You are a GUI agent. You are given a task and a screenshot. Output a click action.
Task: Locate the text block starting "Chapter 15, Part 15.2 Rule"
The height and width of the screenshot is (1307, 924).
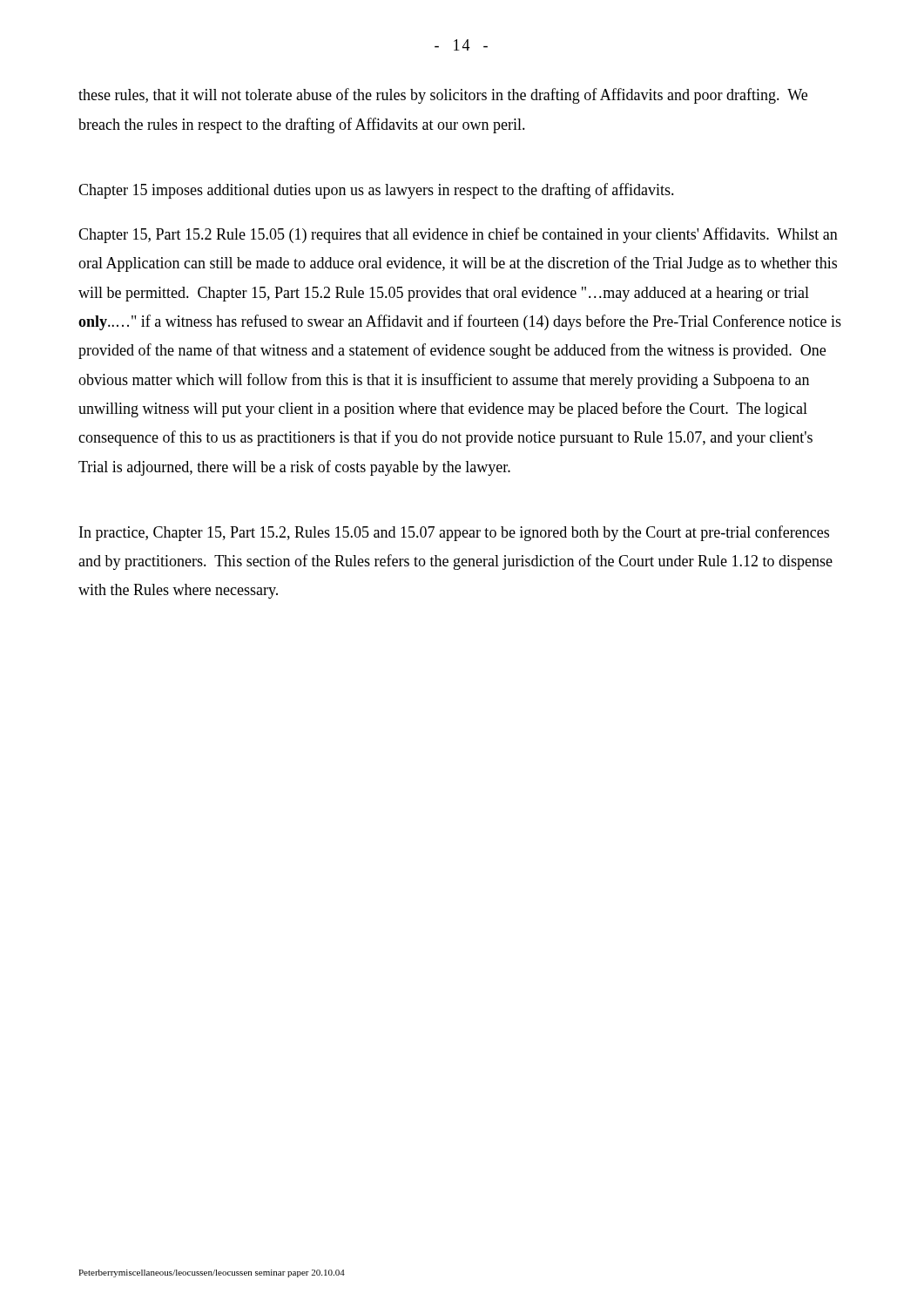tap(460, 351)
